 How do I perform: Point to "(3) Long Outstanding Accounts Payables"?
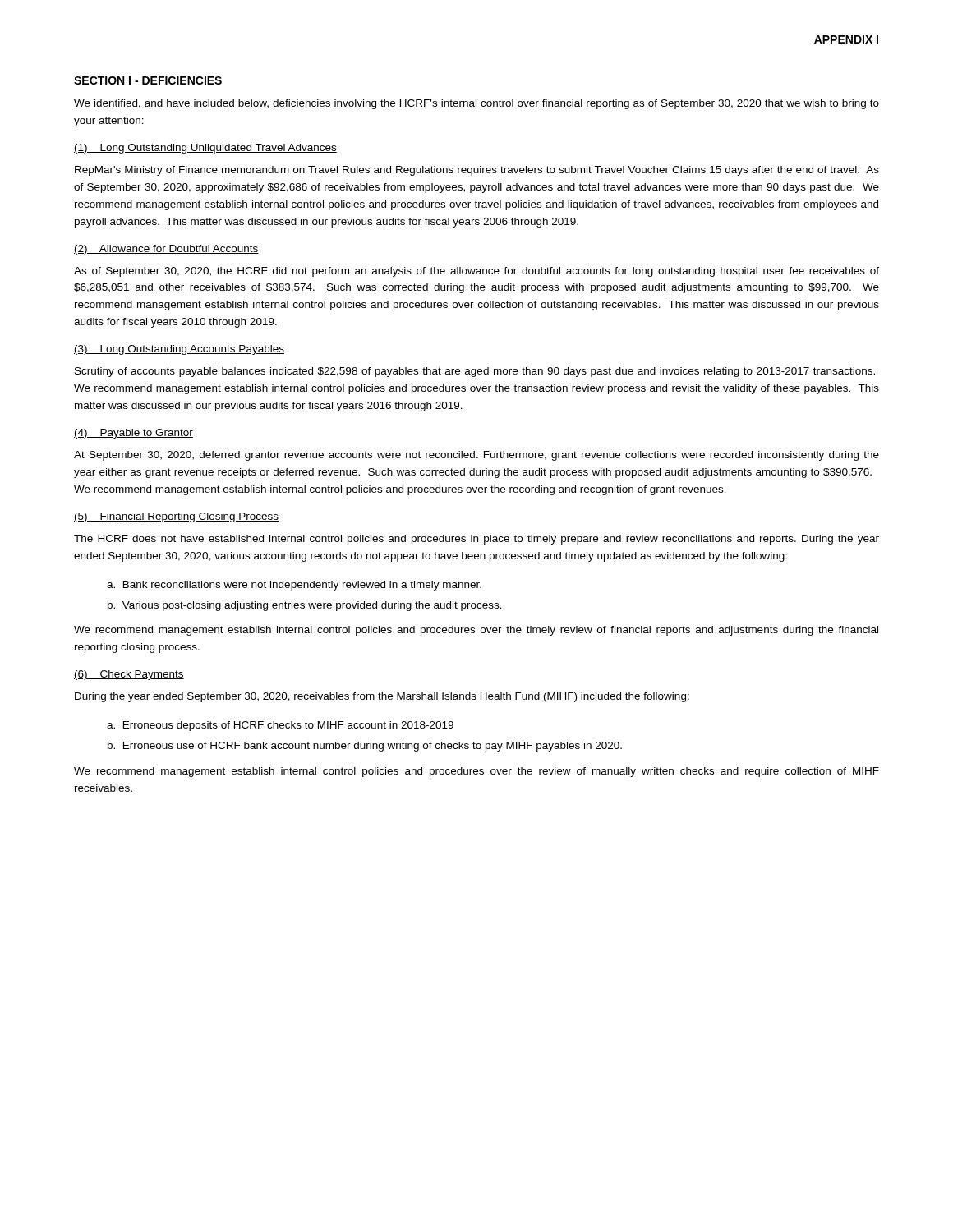point(179,349)
